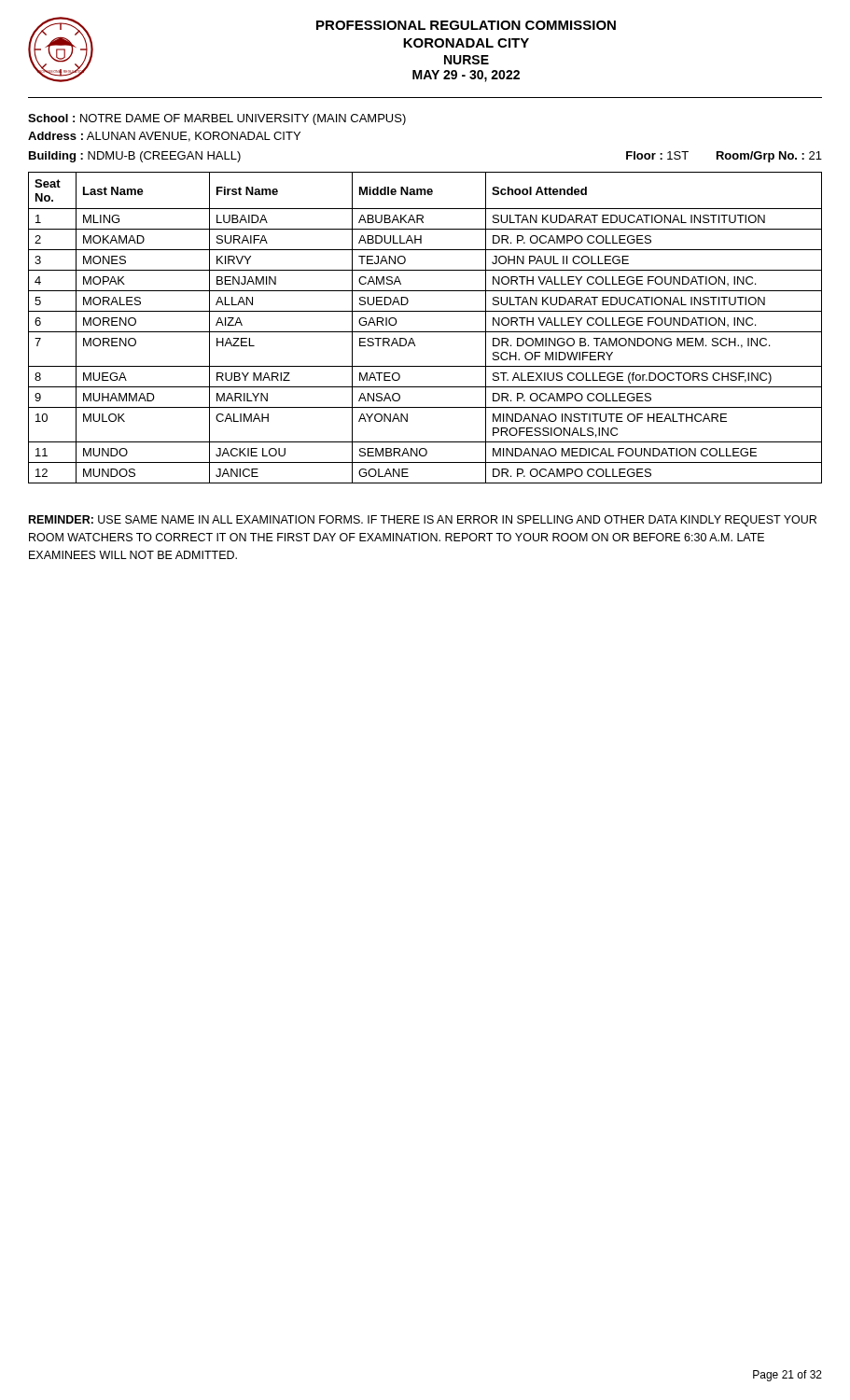Select a table
The width and height of the screenshot is (850, 1400).
[x=425, y=328]
